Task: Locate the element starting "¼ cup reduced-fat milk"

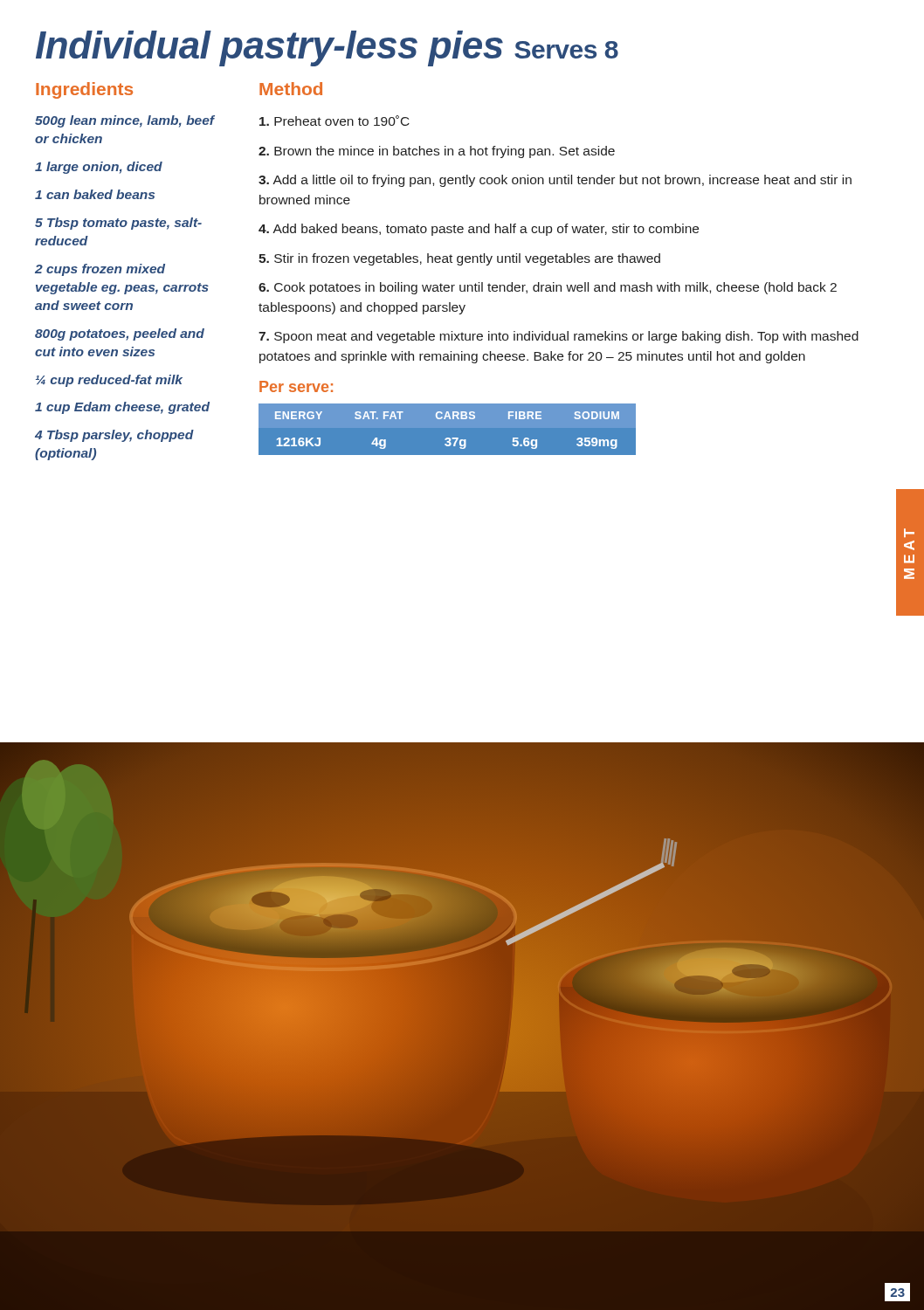Action: click(x=109, y=379)
